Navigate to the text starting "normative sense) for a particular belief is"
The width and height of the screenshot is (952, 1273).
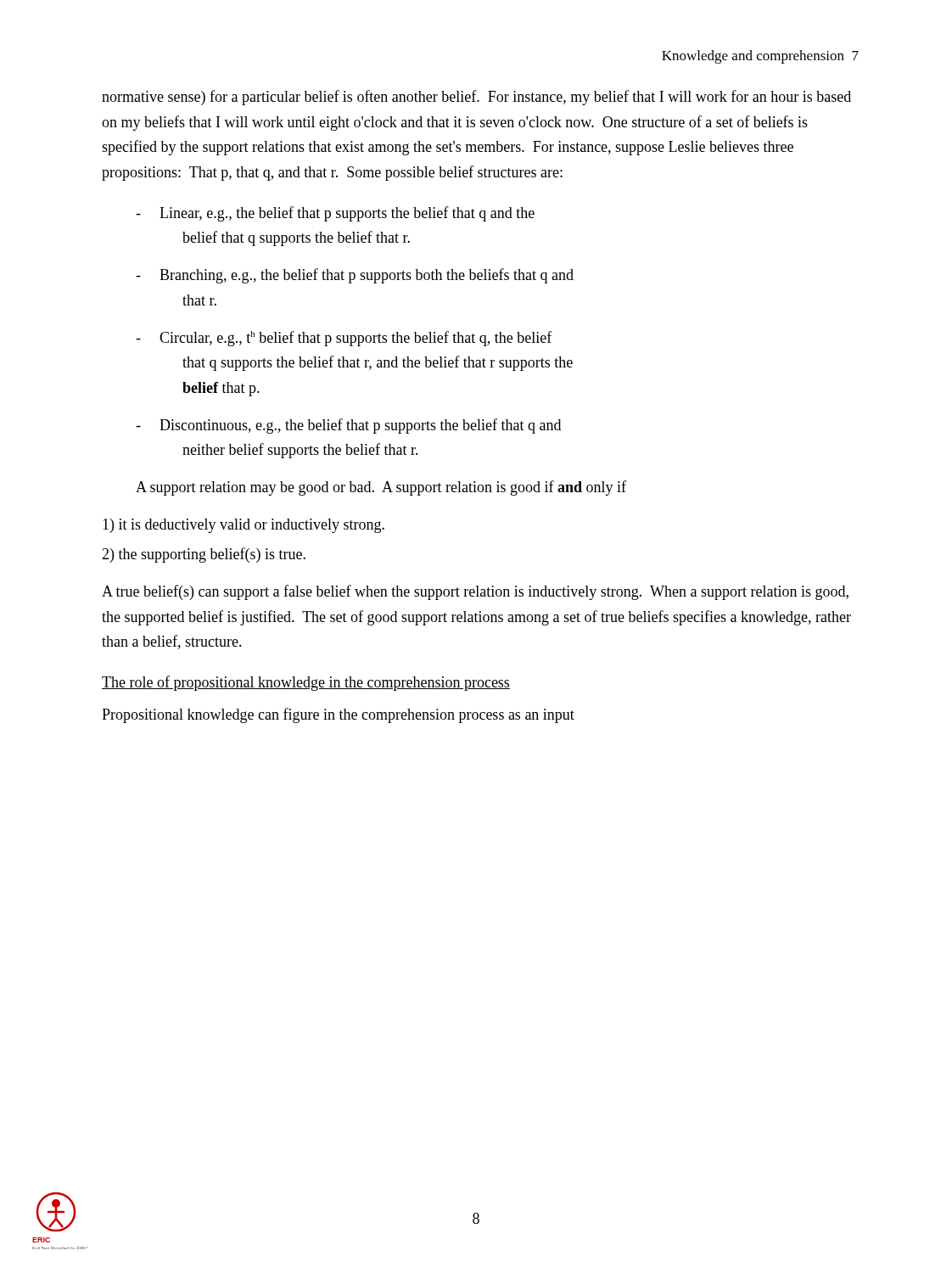477,134
